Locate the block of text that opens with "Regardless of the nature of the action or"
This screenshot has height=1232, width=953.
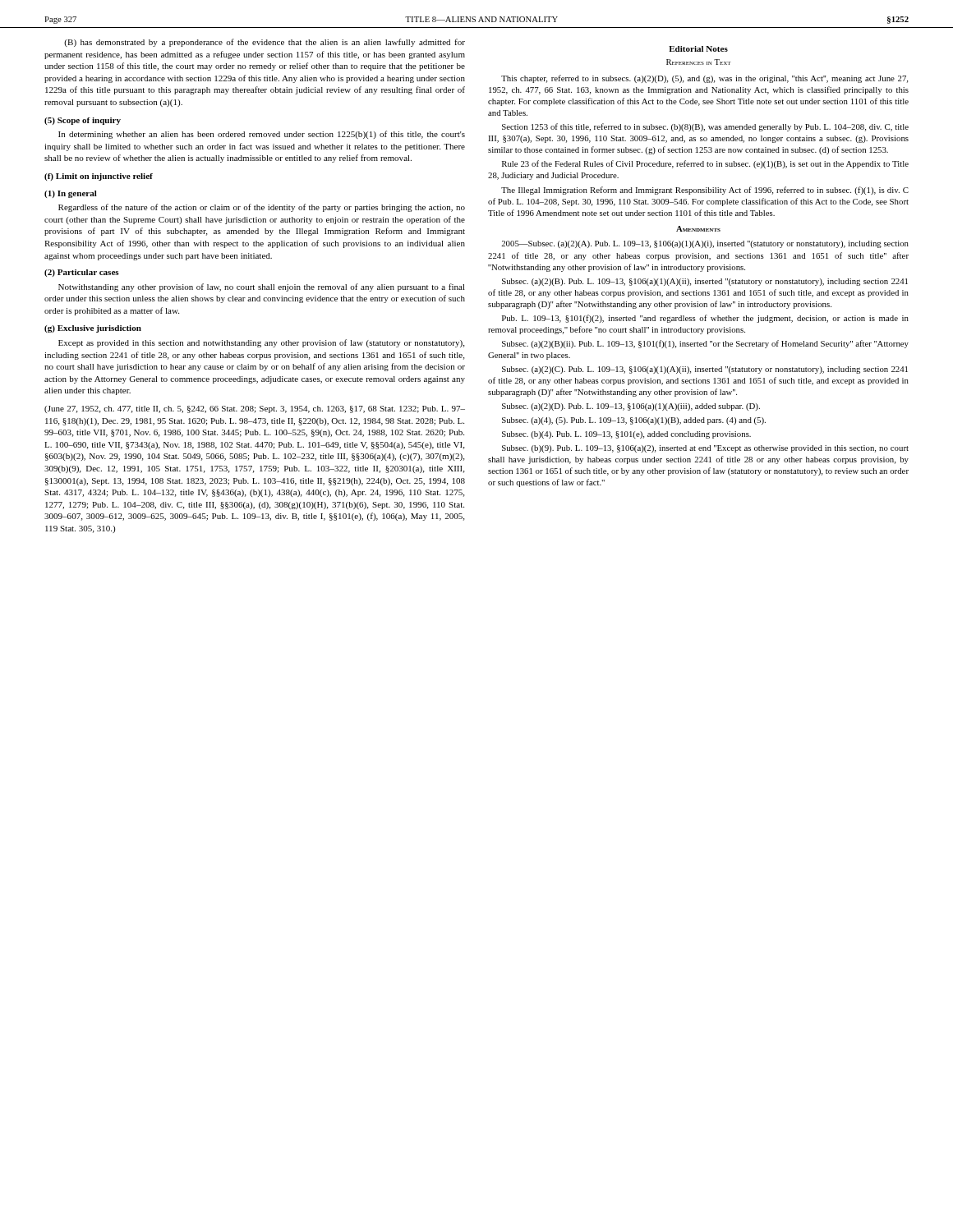click(255, 231)
